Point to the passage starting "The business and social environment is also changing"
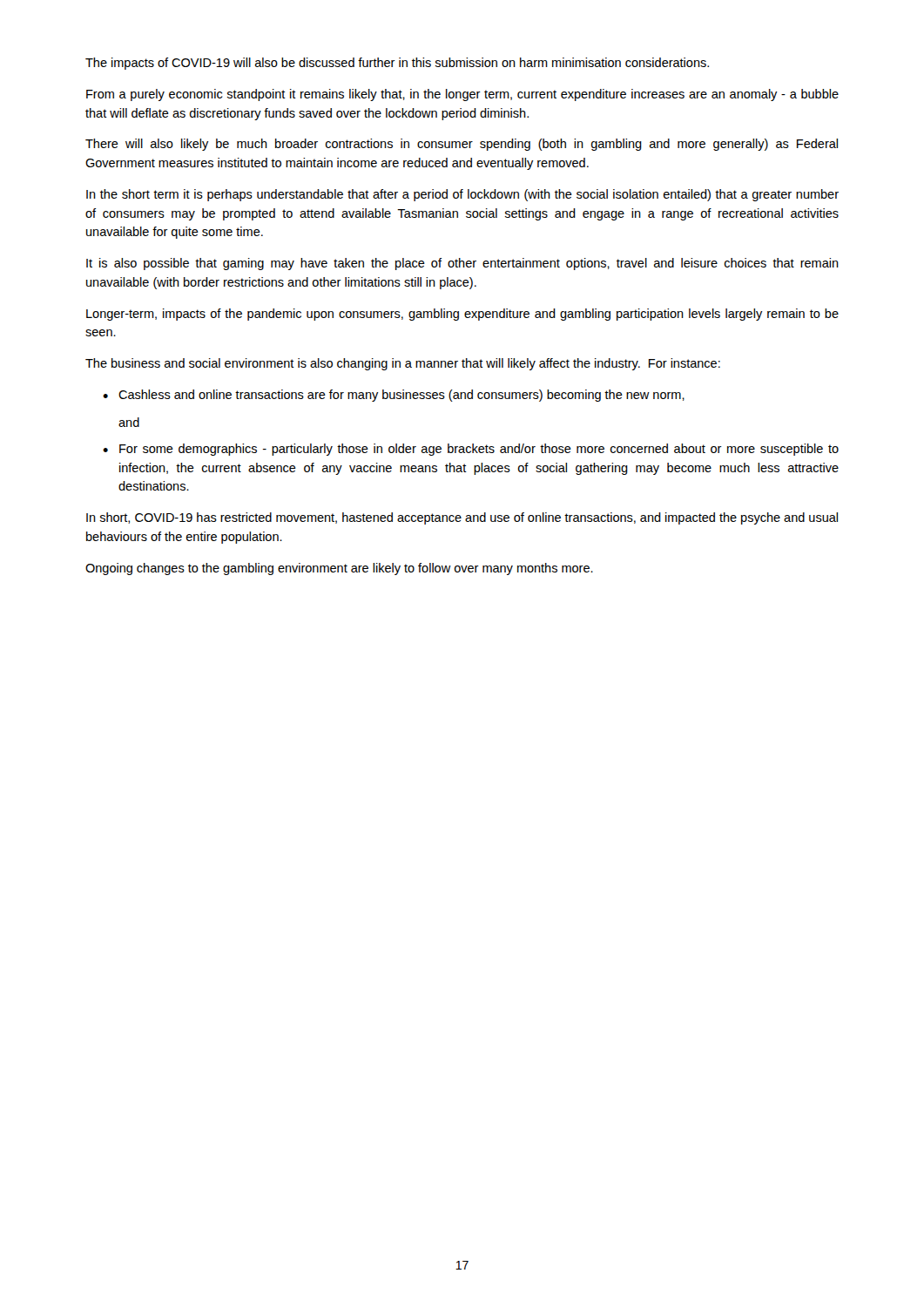This screenshot has height=1307, width=924. (403, 363)
